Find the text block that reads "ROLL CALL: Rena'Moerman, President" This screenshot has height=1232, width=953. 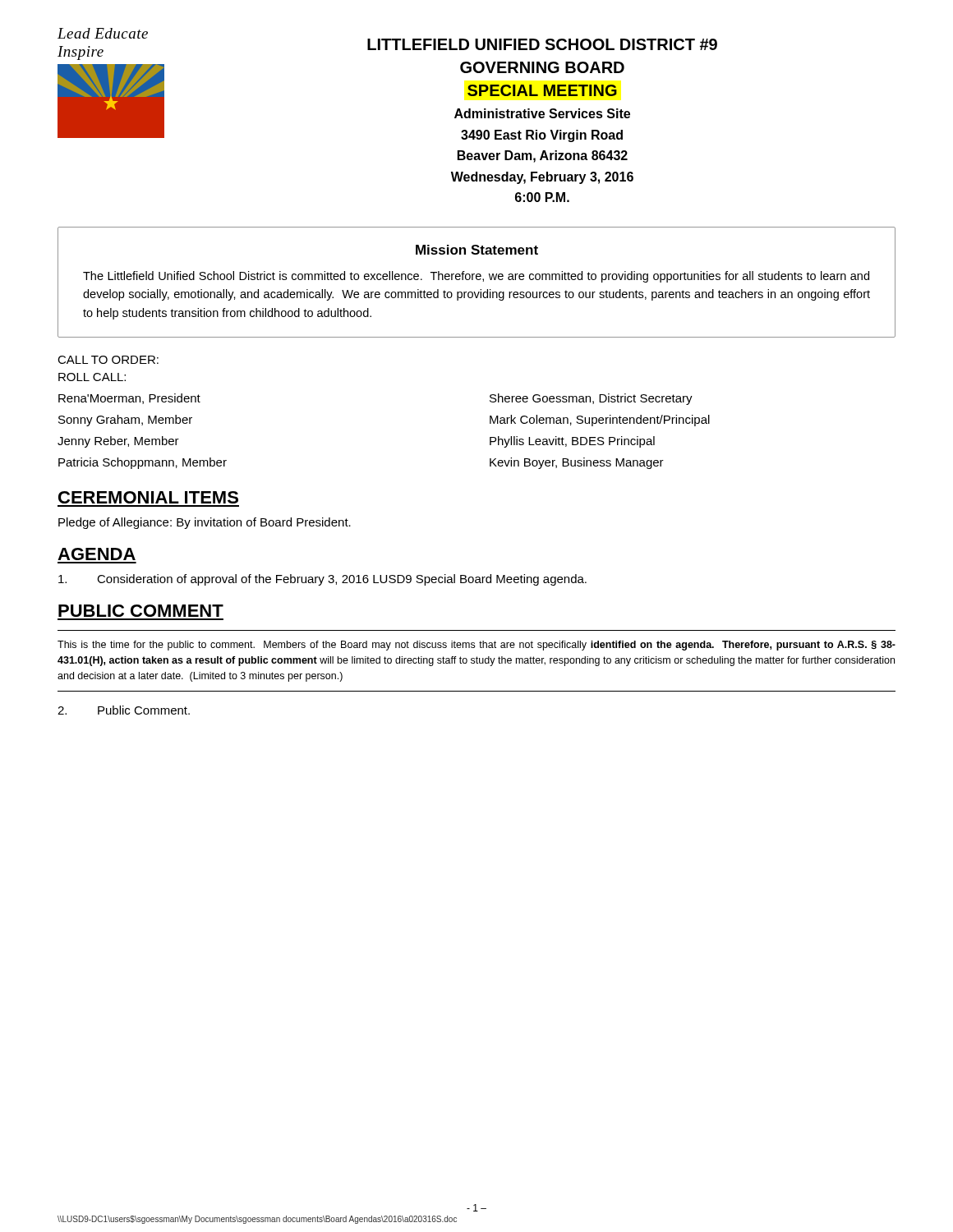[x=92, y=377]
